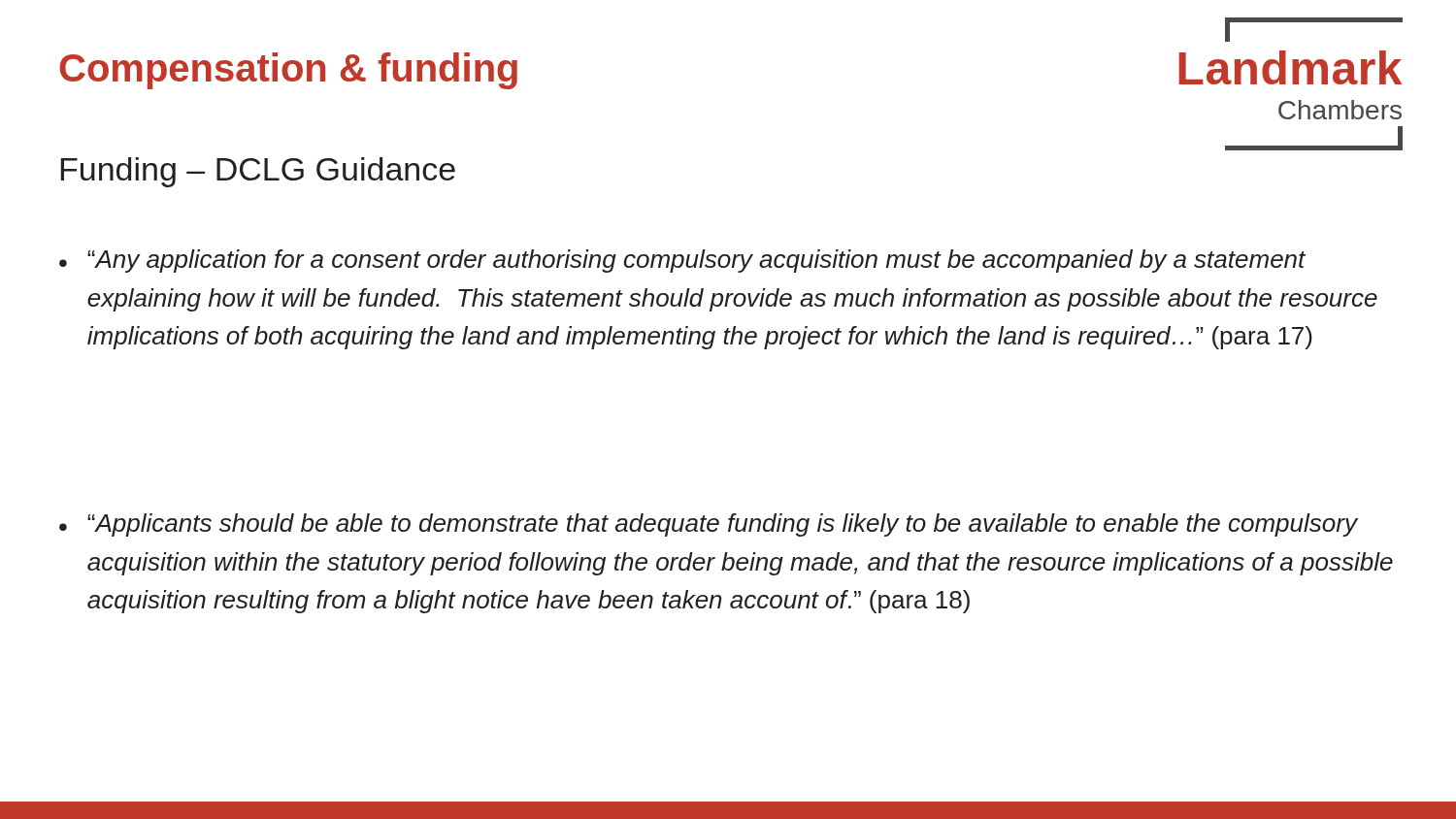The width and height of the screenshot is (1456, 819).
Task: Click on the text block starting "• “Applicants should"
Action: click(728, 562)
